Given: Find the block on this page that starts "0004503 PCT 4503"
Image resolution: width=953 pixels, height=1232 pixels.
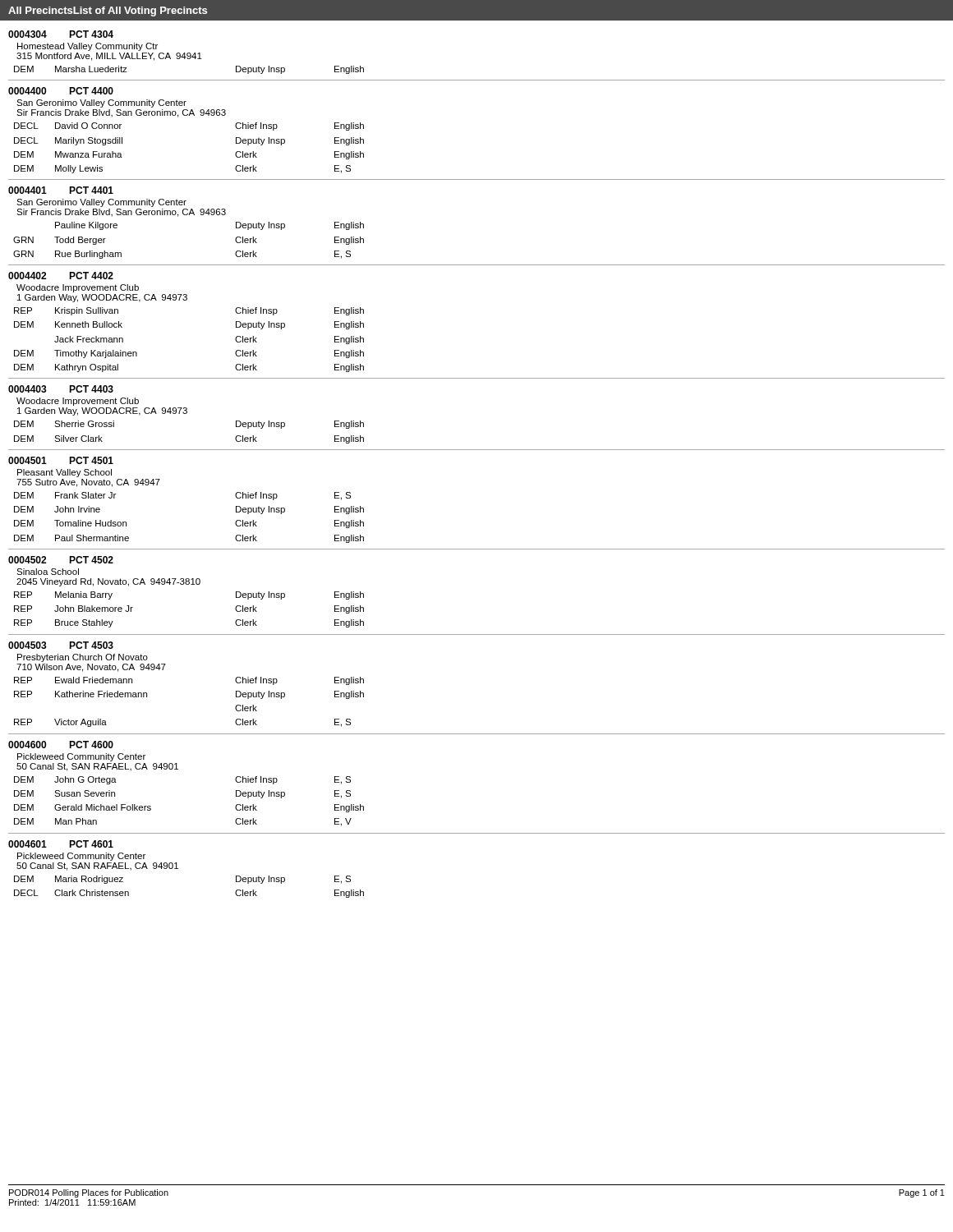Looking at the screenshot, I should [31, 645].
